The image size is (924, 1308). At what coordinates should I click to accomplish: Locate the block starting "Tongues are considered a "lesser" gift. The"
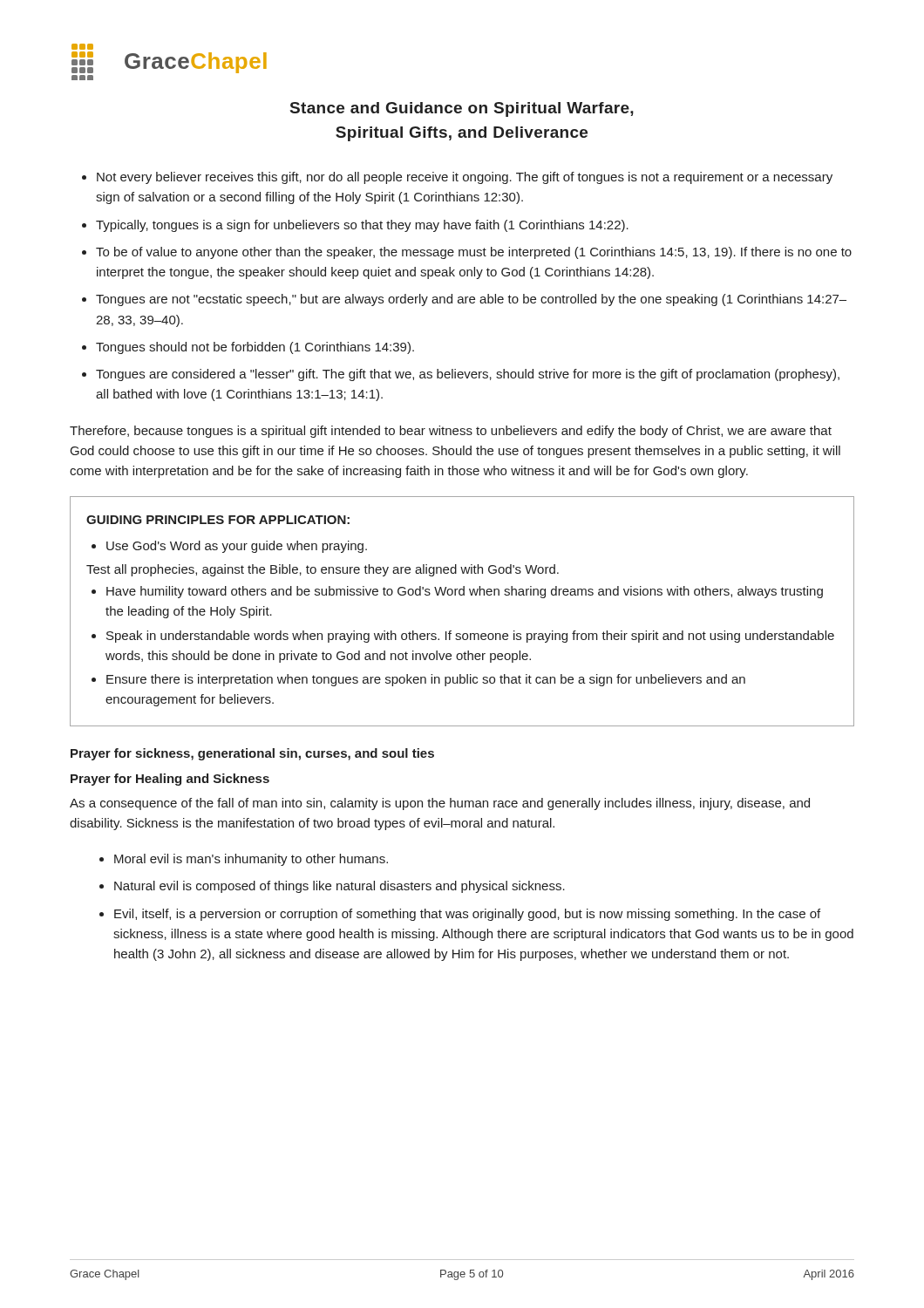[468, 384]
